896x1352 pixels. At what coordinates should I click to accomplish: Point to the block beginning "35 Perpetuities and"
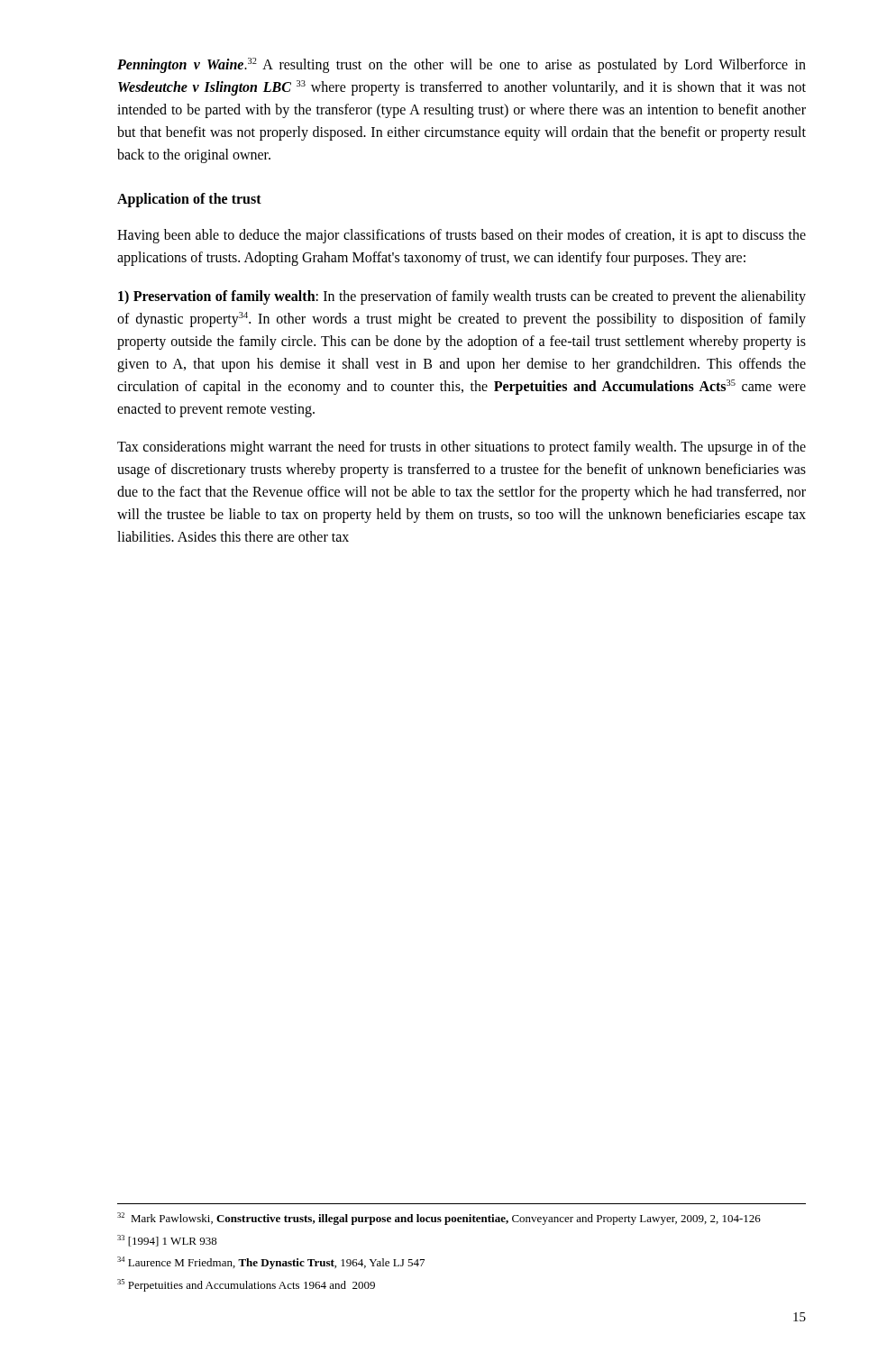246,1285
